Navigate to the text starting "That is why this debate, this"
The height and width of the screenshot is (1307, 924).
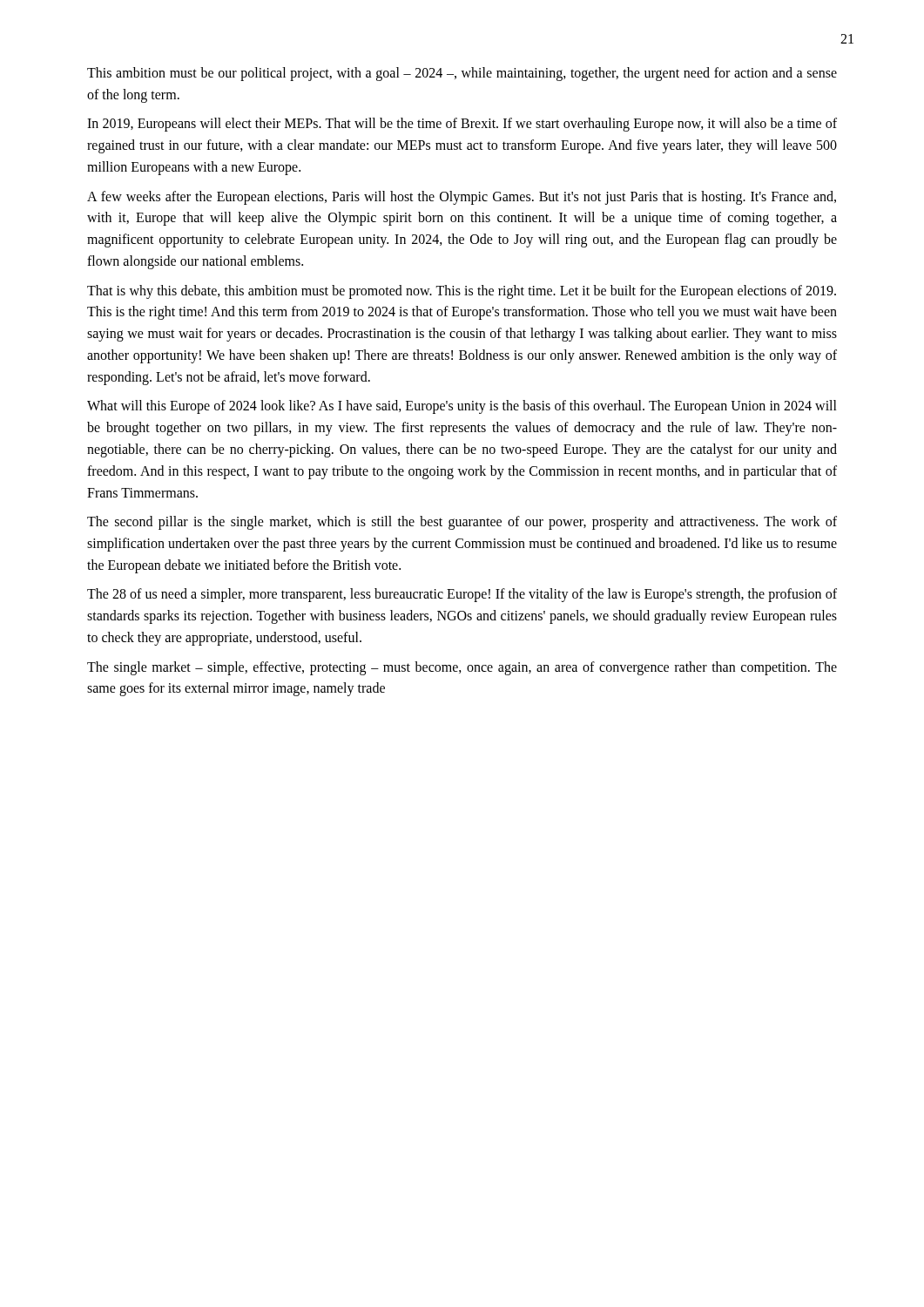coord(462,333)
